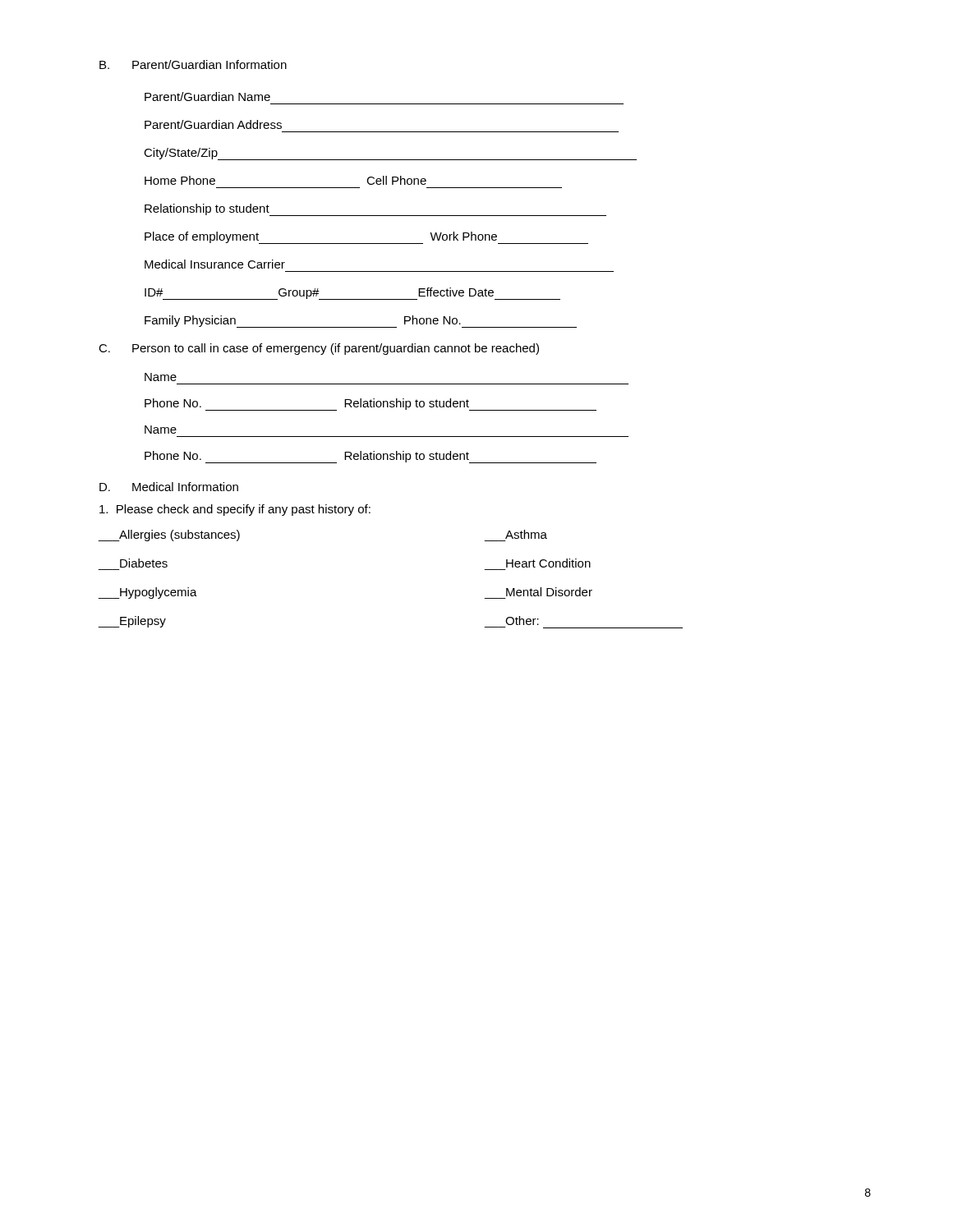953x1232 pixels.
Task: Point to "Parent/Guardian Name"
Action: (384, 97)
